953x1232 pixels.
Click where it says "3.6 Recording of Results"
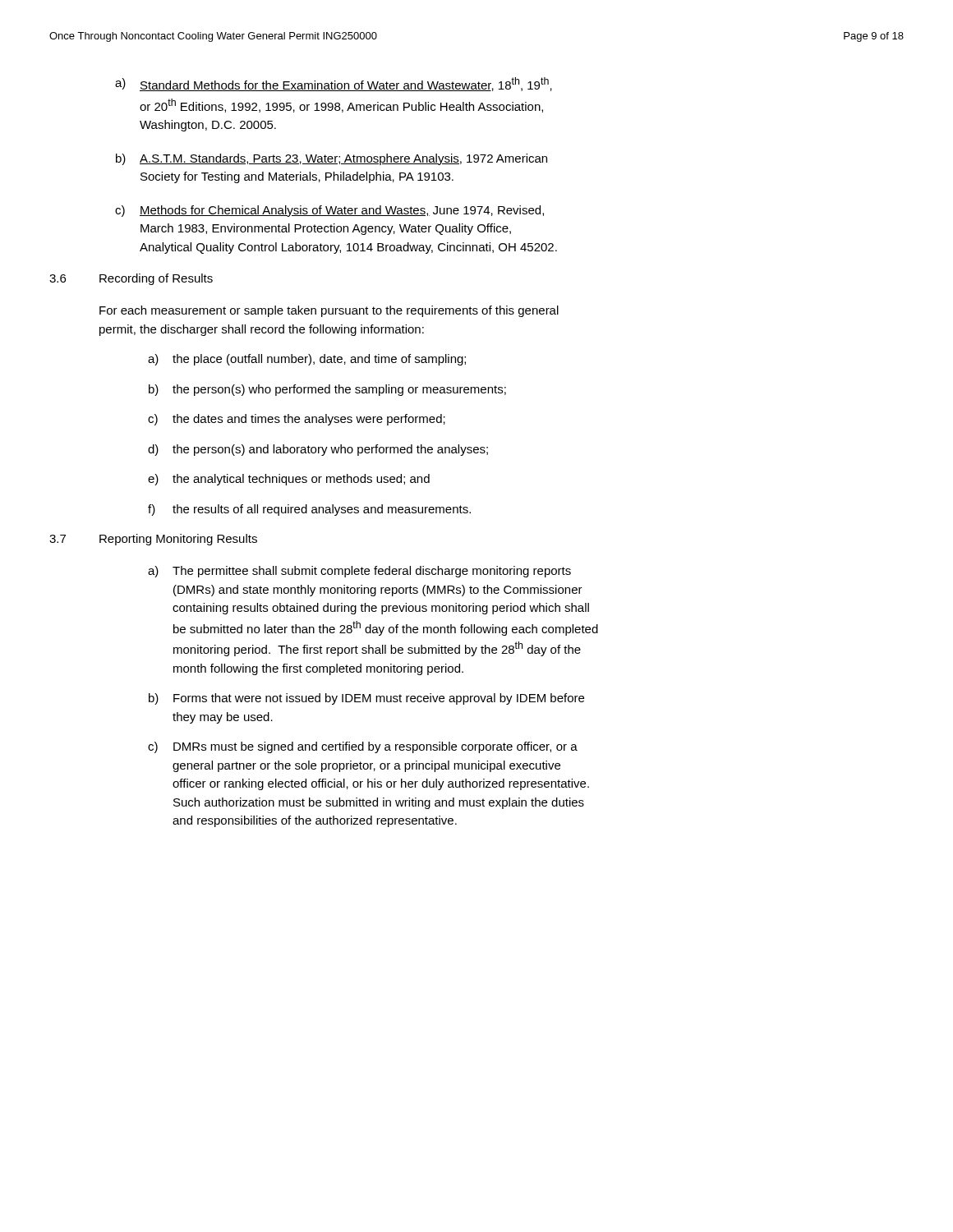tap(131, 278)
